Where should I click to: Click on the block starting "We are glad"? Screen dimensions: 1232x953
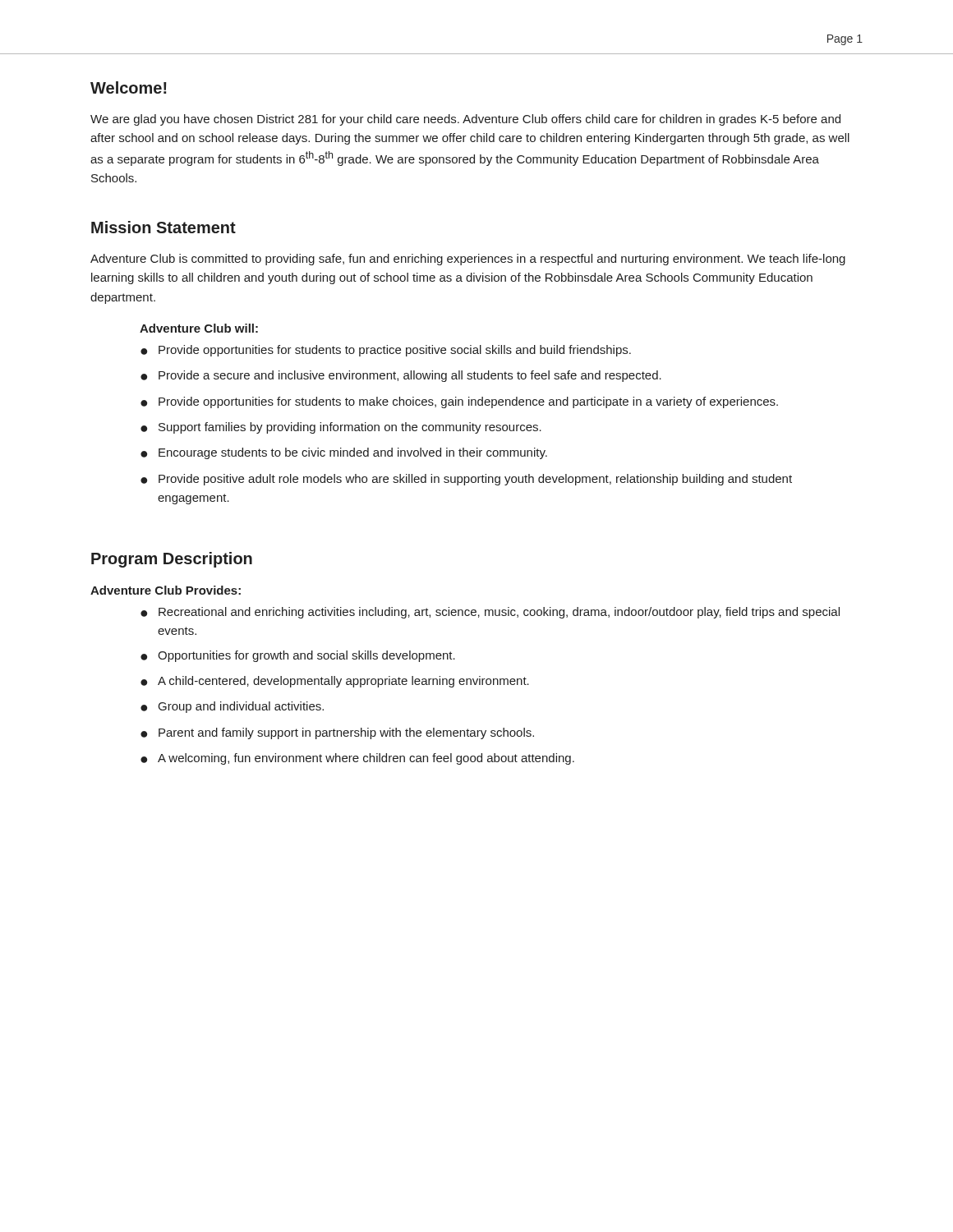click(x=470, y=148)
